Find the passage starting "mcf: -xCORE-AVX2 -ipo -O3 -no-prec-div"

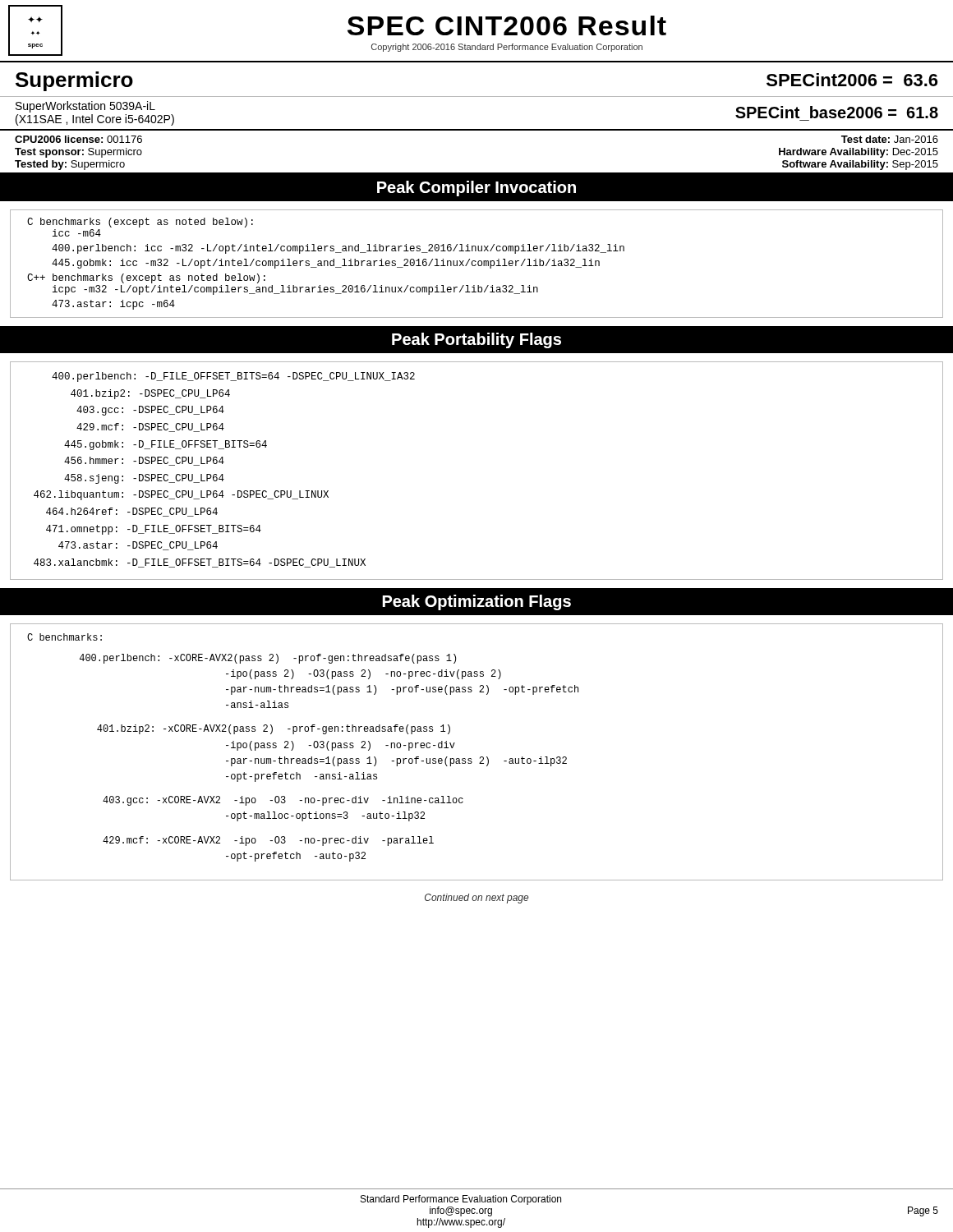(239, 850)
